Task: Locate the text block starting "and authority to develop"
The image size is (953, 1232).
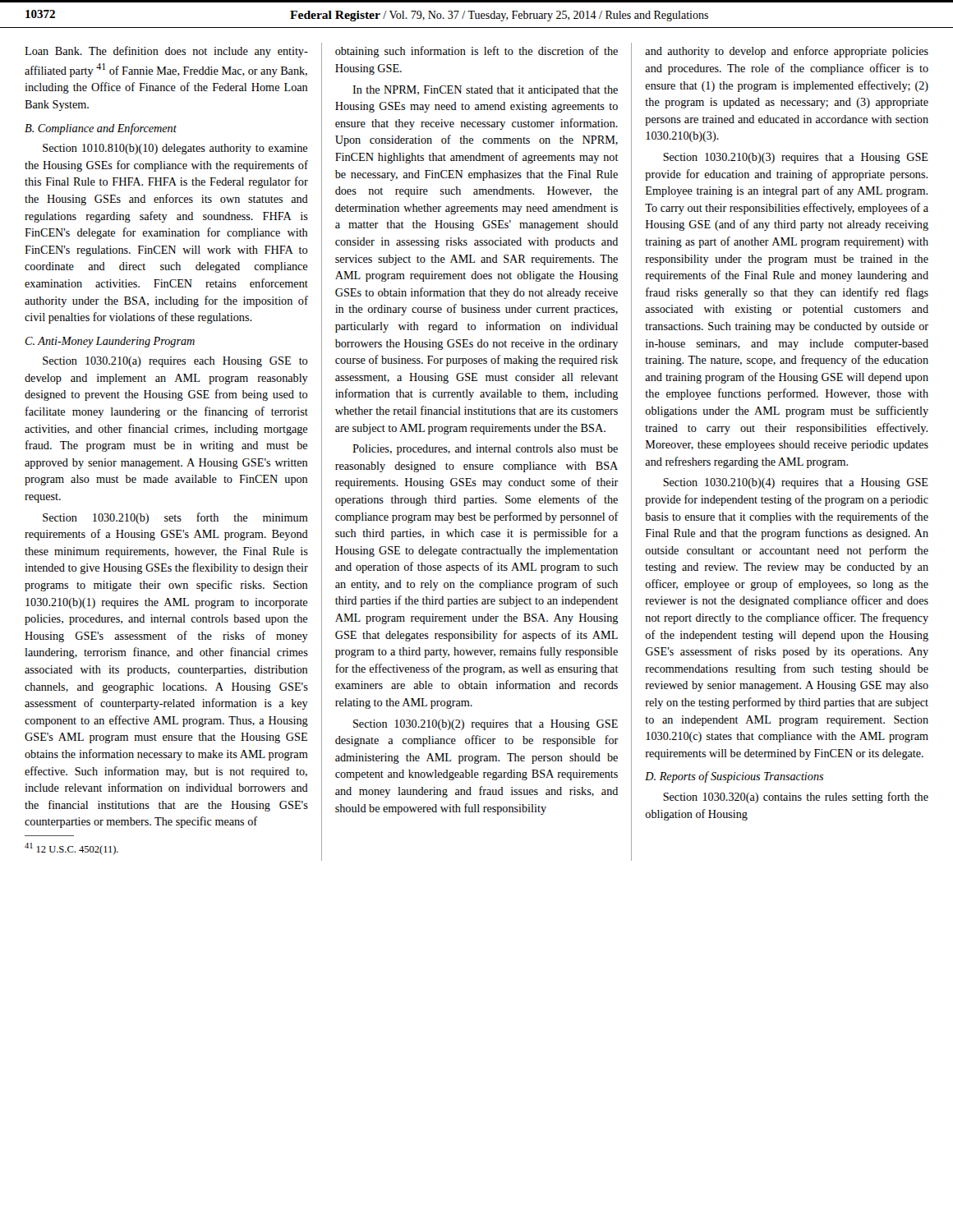Action: coord(787,94)
